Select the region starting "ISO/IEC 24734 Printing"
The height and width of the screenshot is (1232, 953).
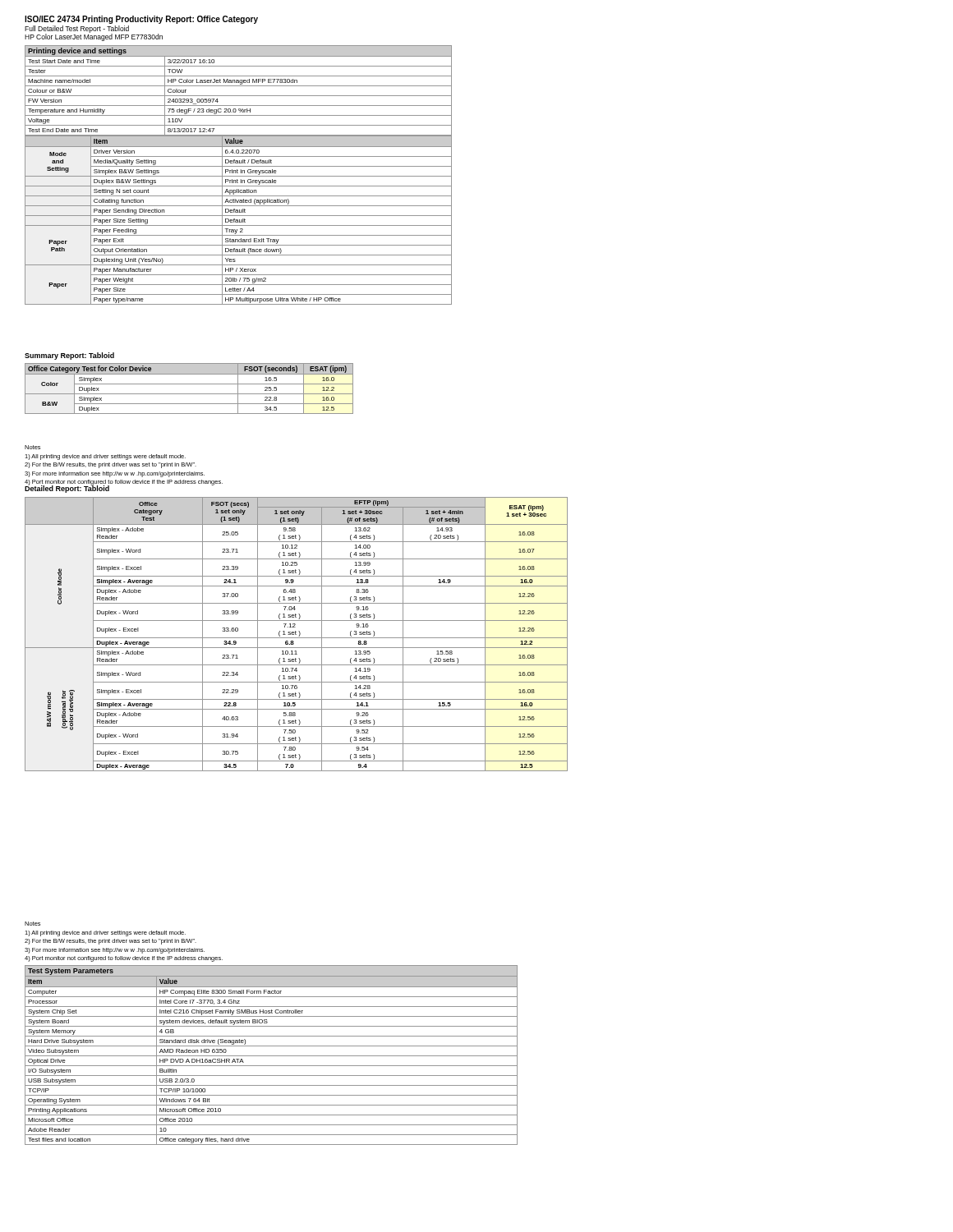tap(141, 19)
